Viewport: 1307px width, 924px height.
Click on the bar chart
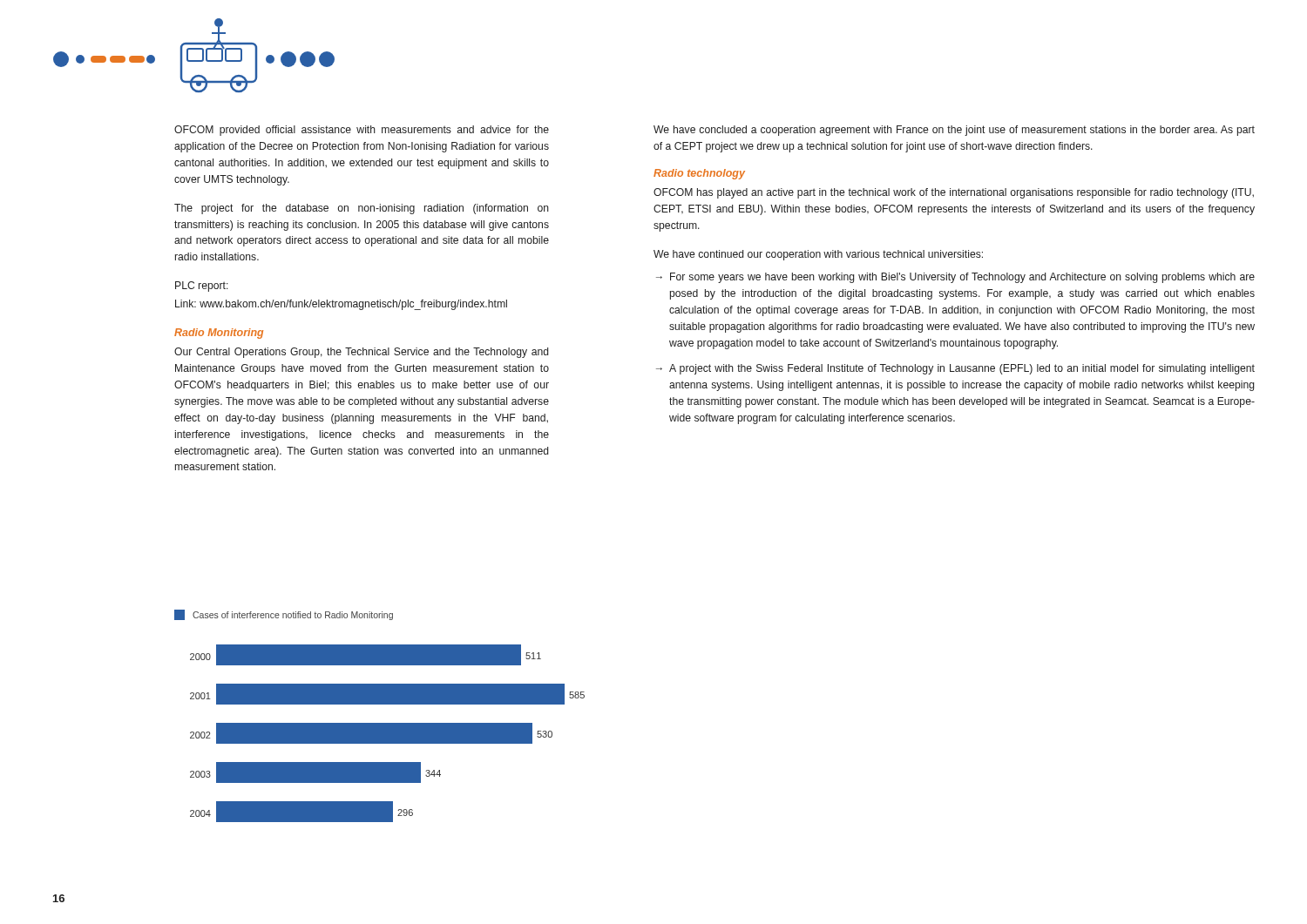tap(388, 718)
